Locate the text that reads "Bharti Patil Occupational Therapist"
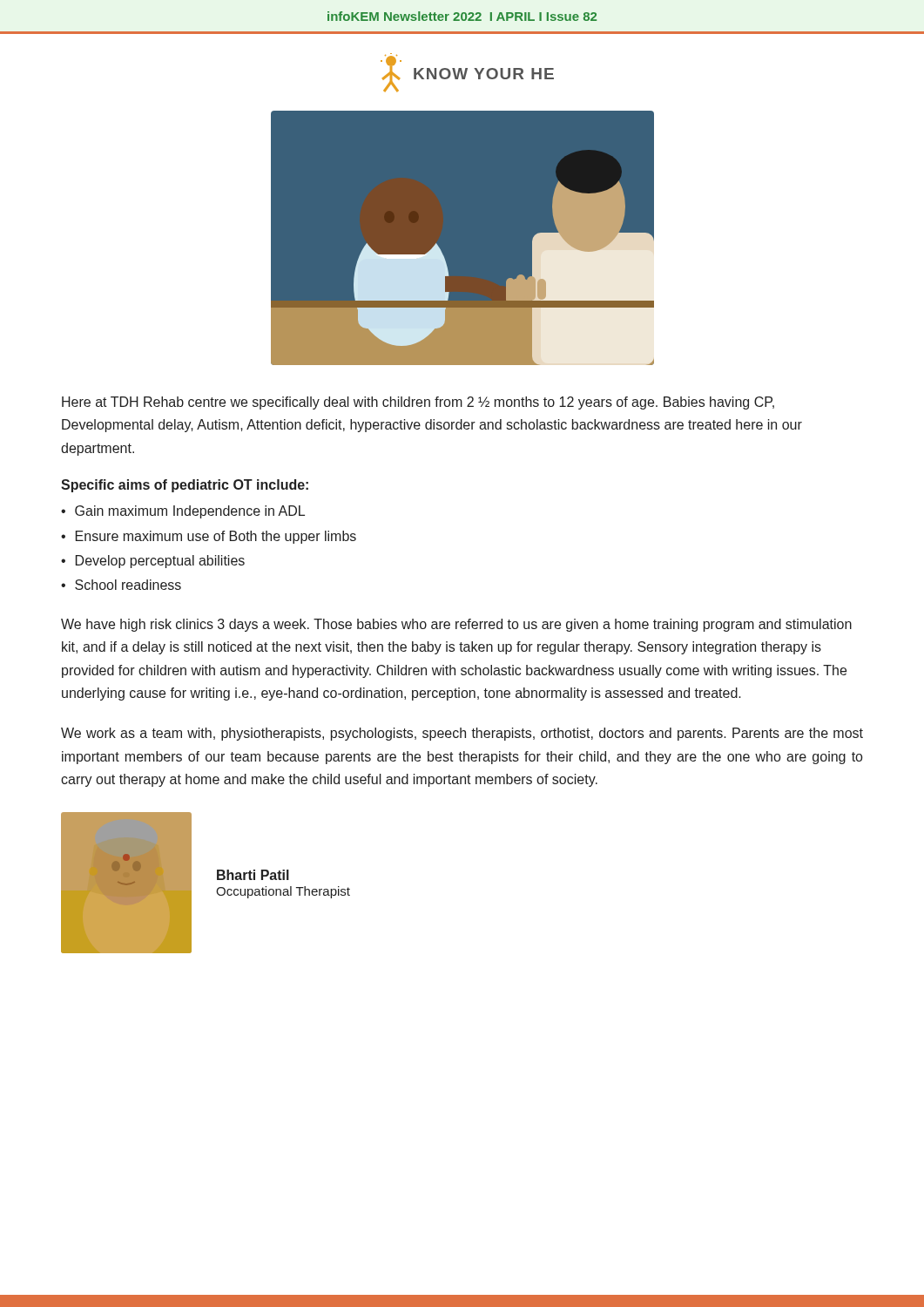Screen dimensions: 1307x924 [283, 883]
